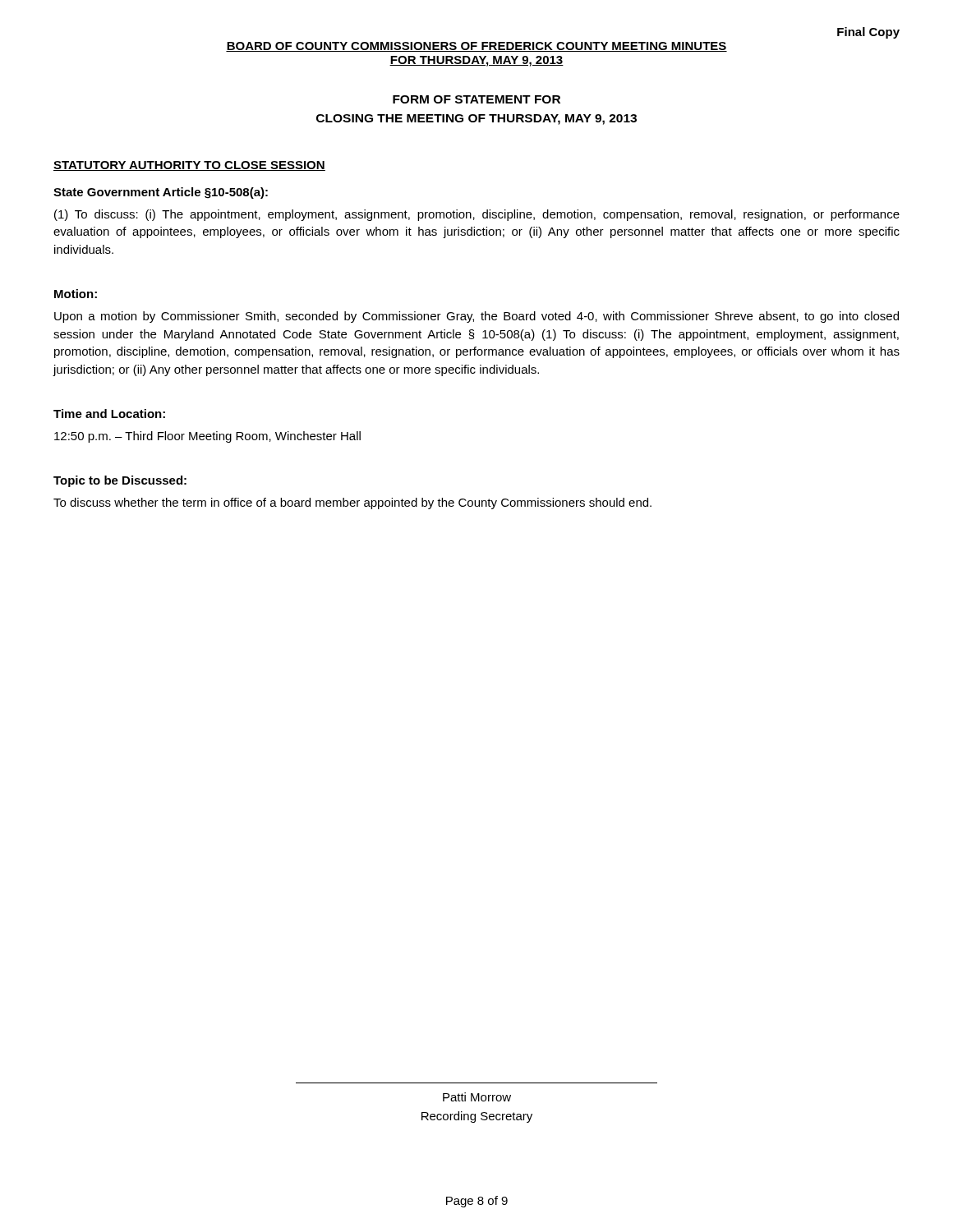The width and height of the screenshot is (953, 1232).
Task: Click on the text block with the text "Upon a motion by Commissioner Smith, seconded by"
Action: point(476,342)
